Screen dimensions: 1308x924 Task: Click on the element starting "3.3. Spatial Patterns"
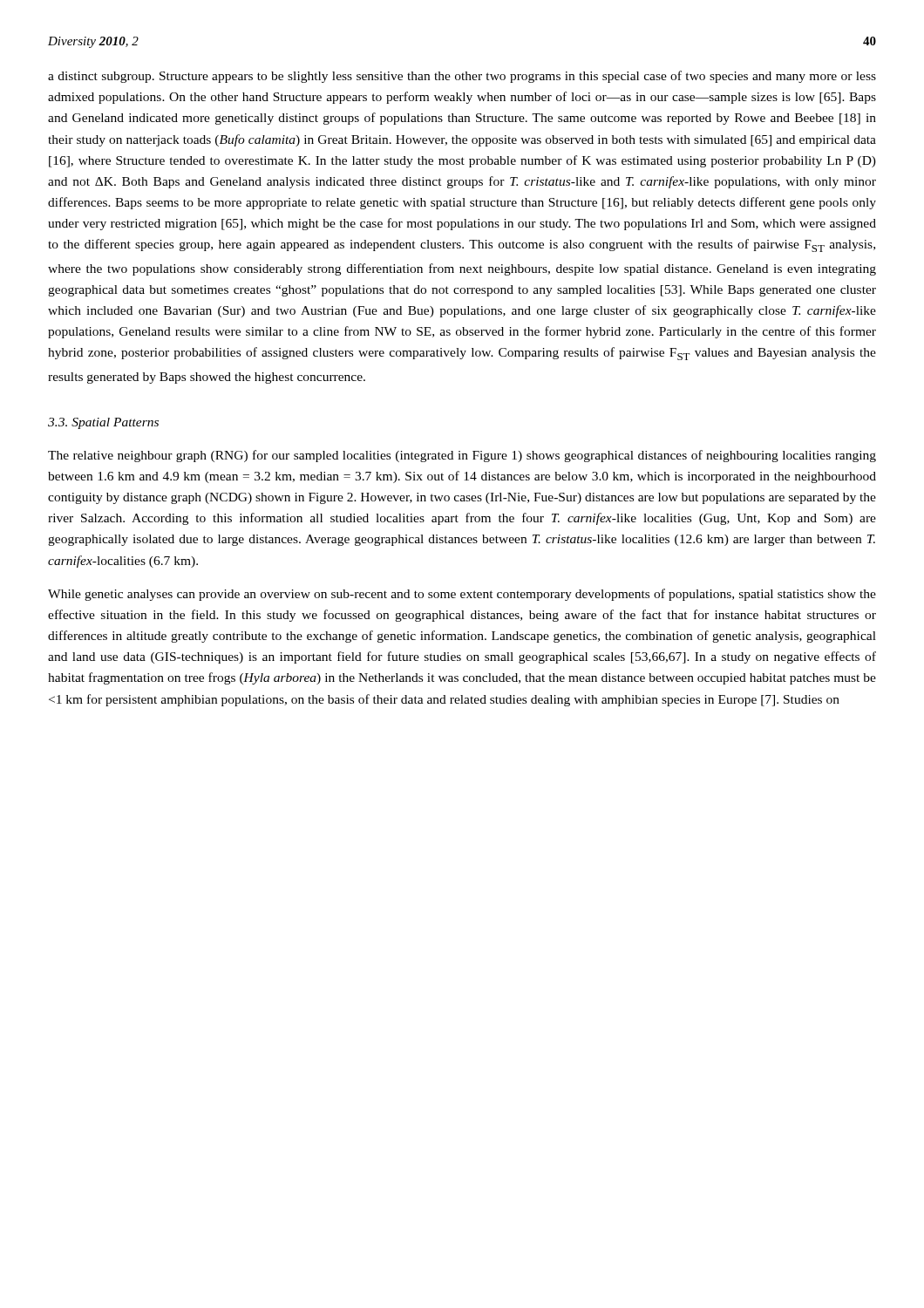(x=103, y=421)
